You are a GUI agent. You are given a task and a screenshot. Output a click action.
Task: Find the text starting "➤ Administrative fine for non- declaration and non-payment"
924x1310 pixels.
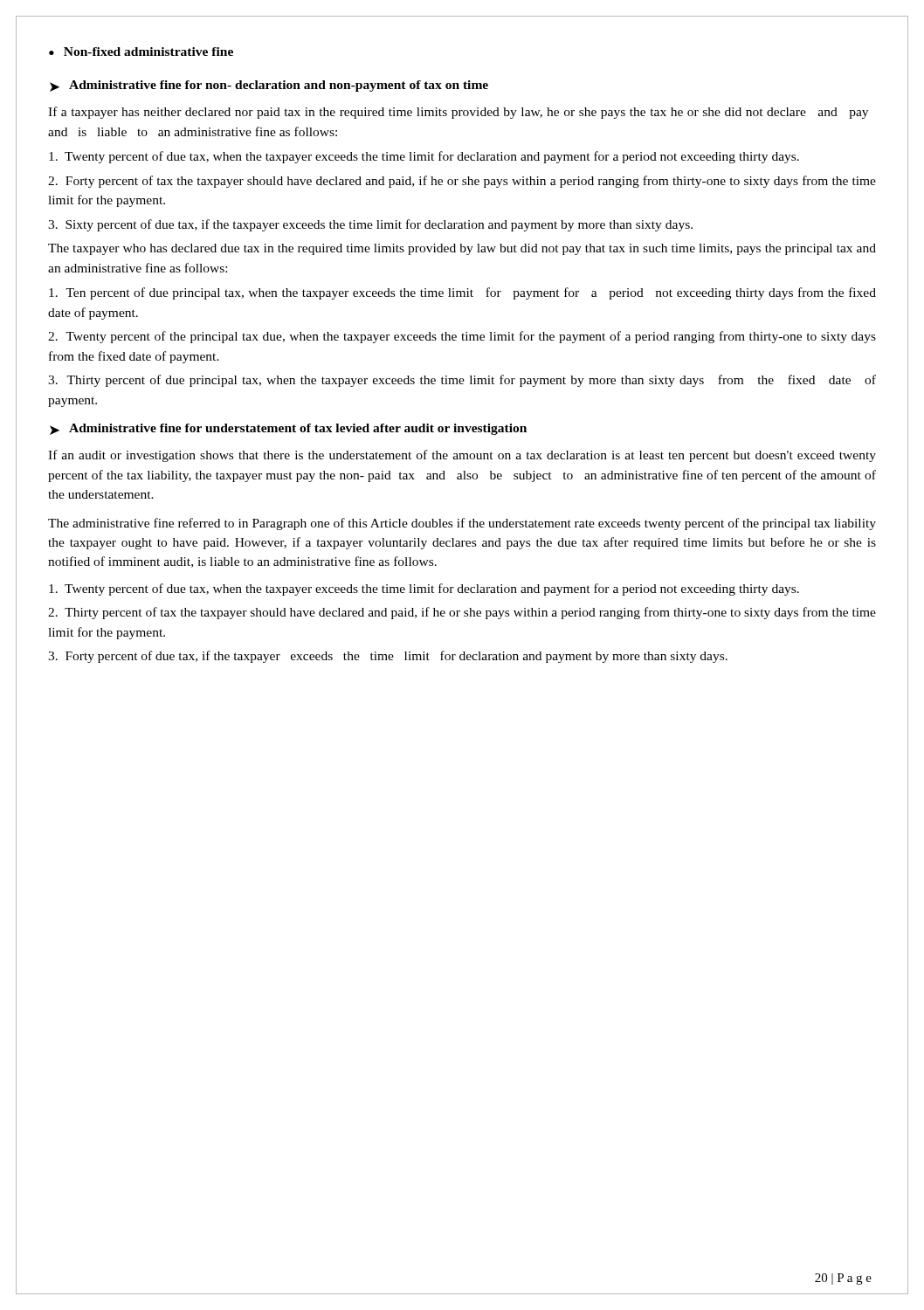[x=268, y=87]
